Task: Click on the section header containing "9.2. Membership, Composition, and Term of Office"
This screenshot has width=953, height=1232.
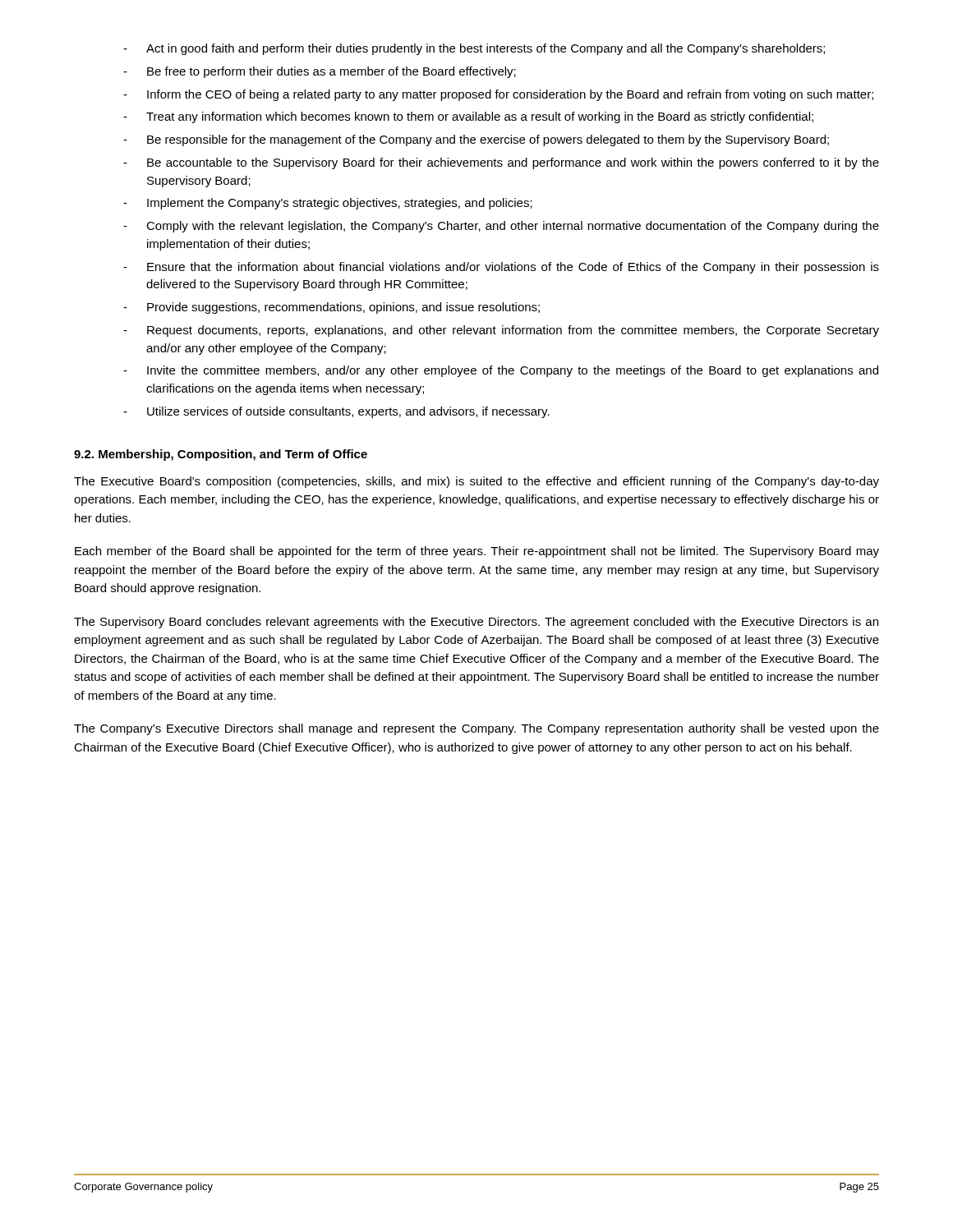Action: [x=221, y=453]
